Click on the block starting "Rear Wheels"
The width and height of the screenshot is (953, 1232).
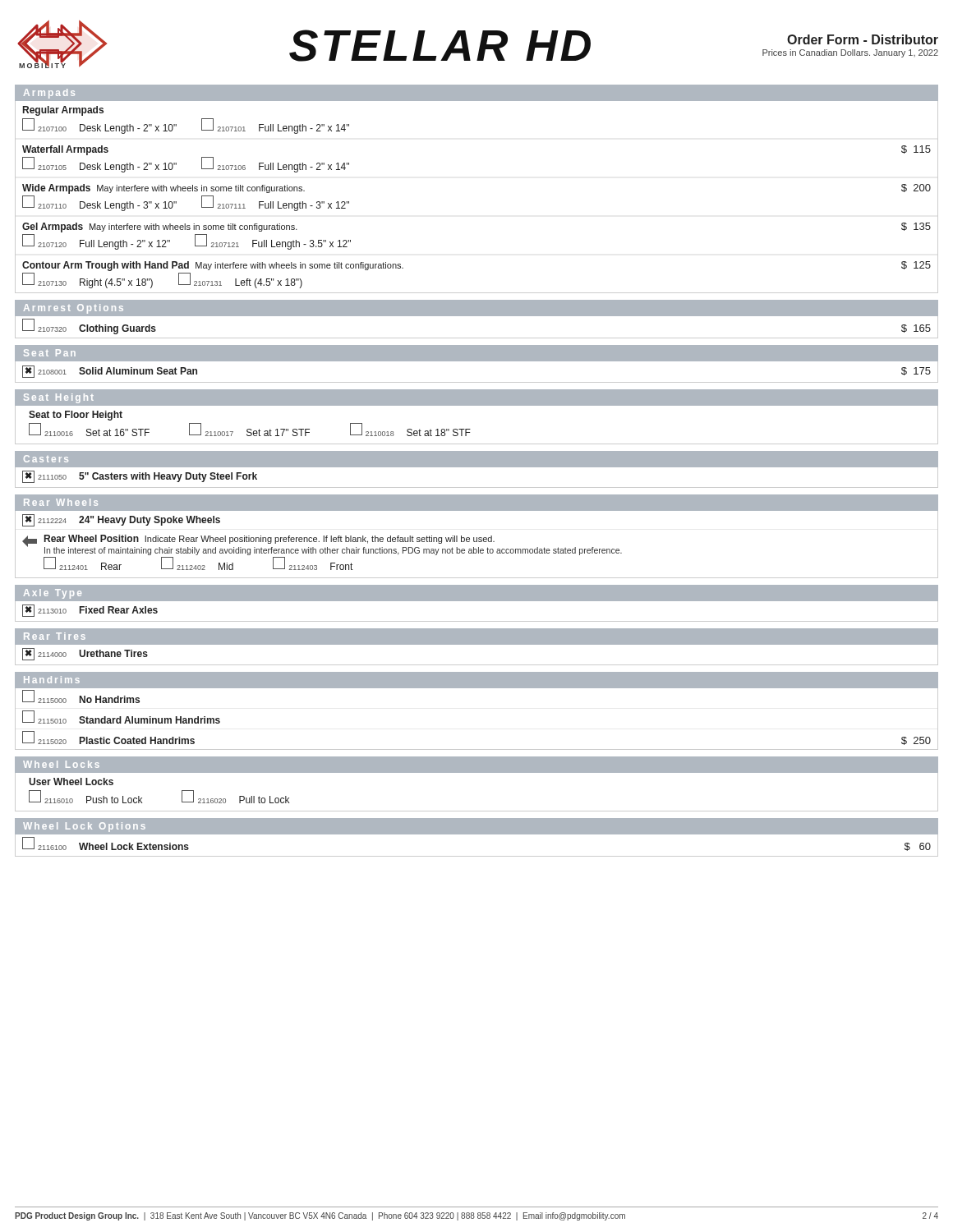pos(62,503)
